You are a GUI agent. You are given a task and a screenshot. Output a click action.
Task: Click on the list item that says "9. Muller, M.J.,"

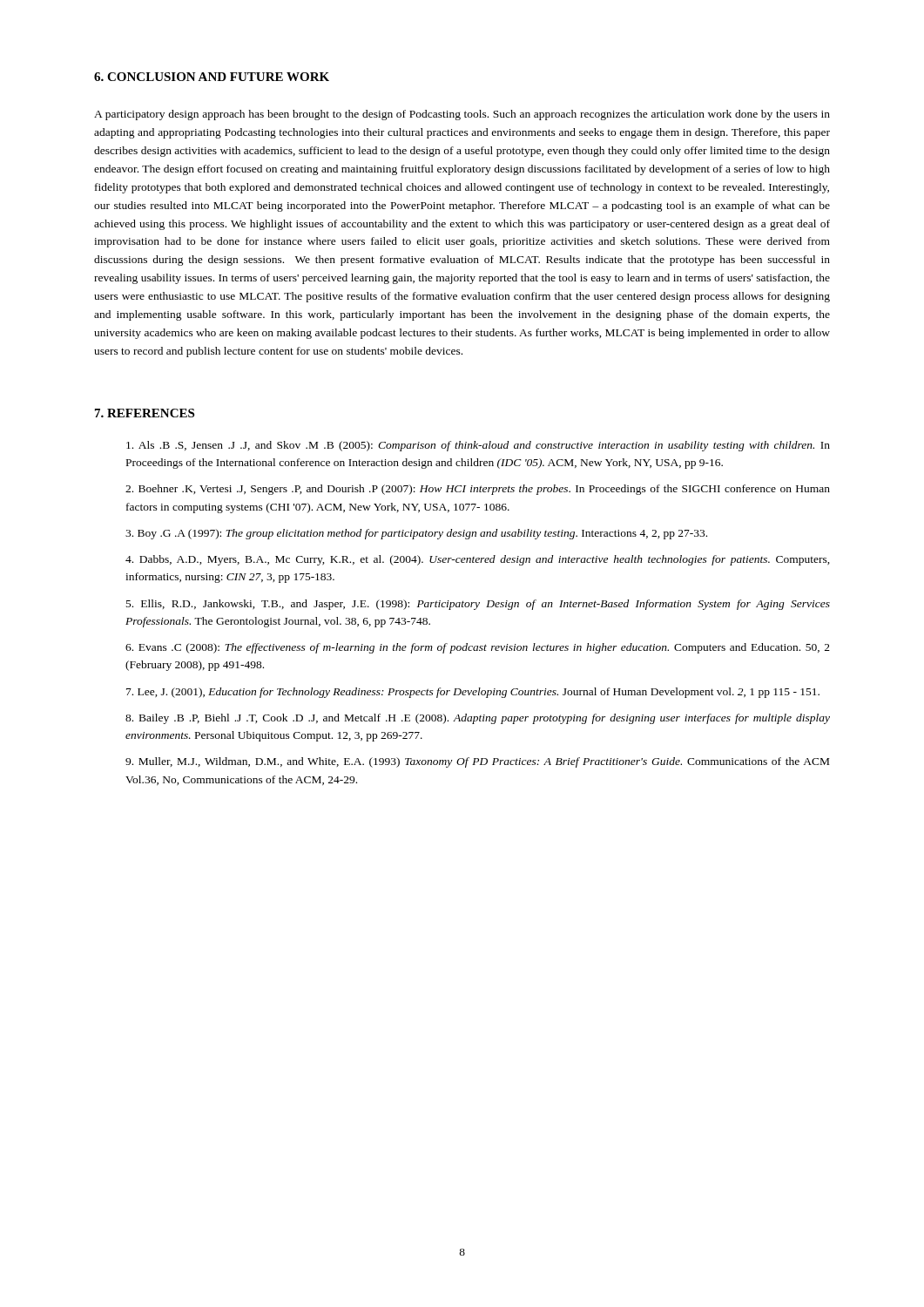click(x=478, y=770)
